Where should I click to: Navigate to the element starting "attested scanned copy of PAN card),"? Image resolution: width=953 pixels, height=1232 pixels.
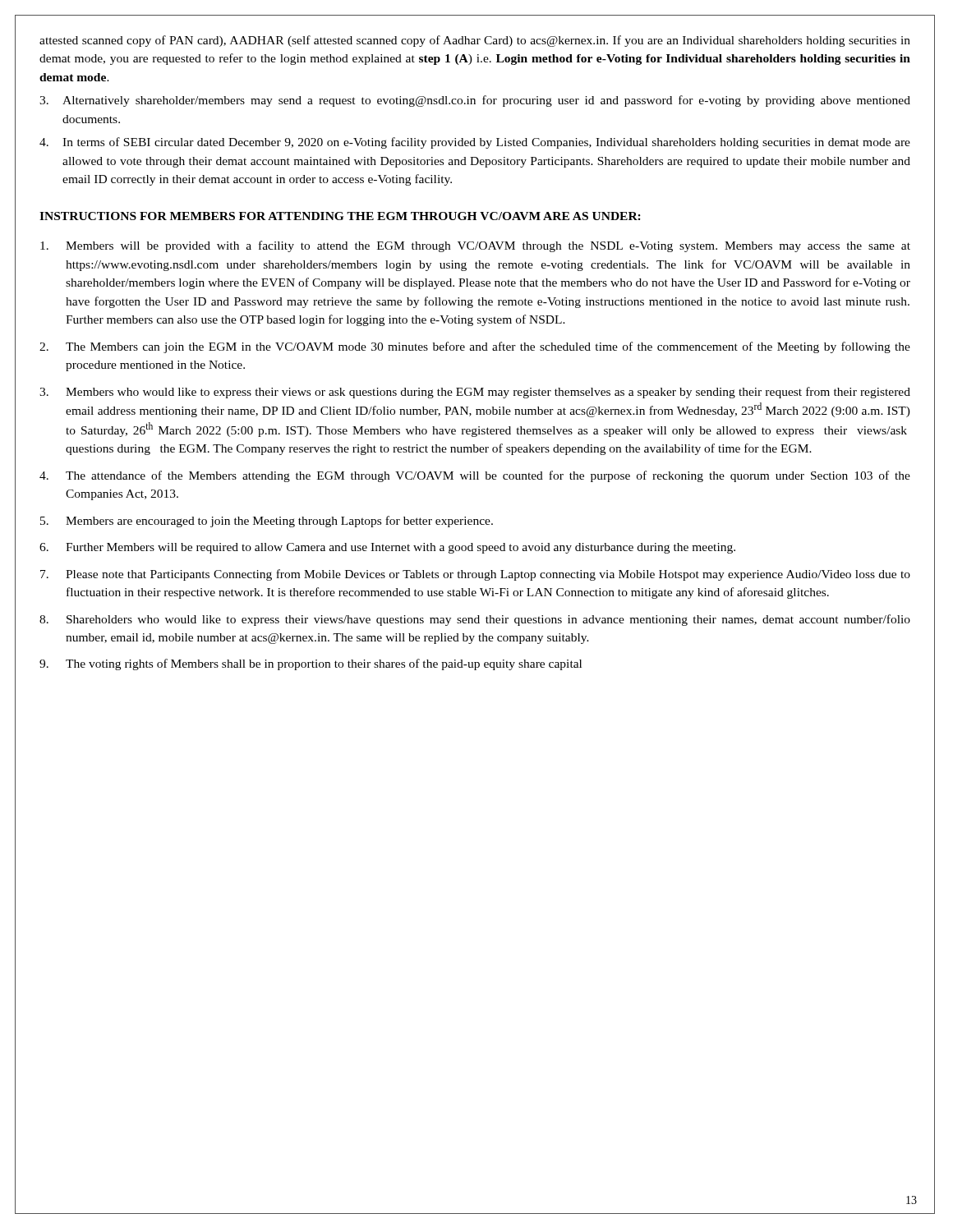(x=475, y=58)
